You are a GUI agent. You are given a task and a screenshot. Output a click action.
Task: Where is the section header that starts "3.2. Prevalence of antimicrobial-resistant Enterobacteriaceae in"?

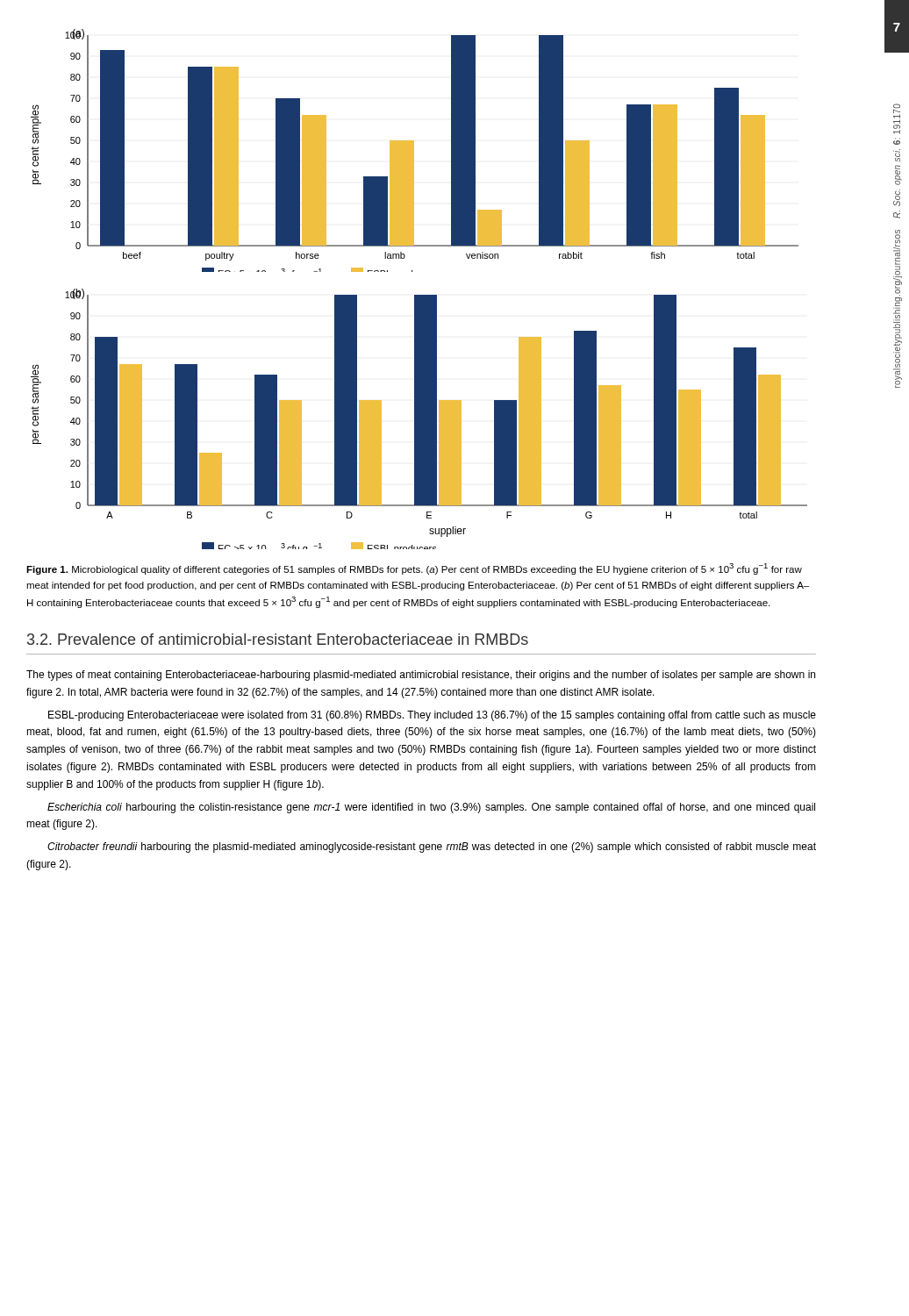(277, 640)
